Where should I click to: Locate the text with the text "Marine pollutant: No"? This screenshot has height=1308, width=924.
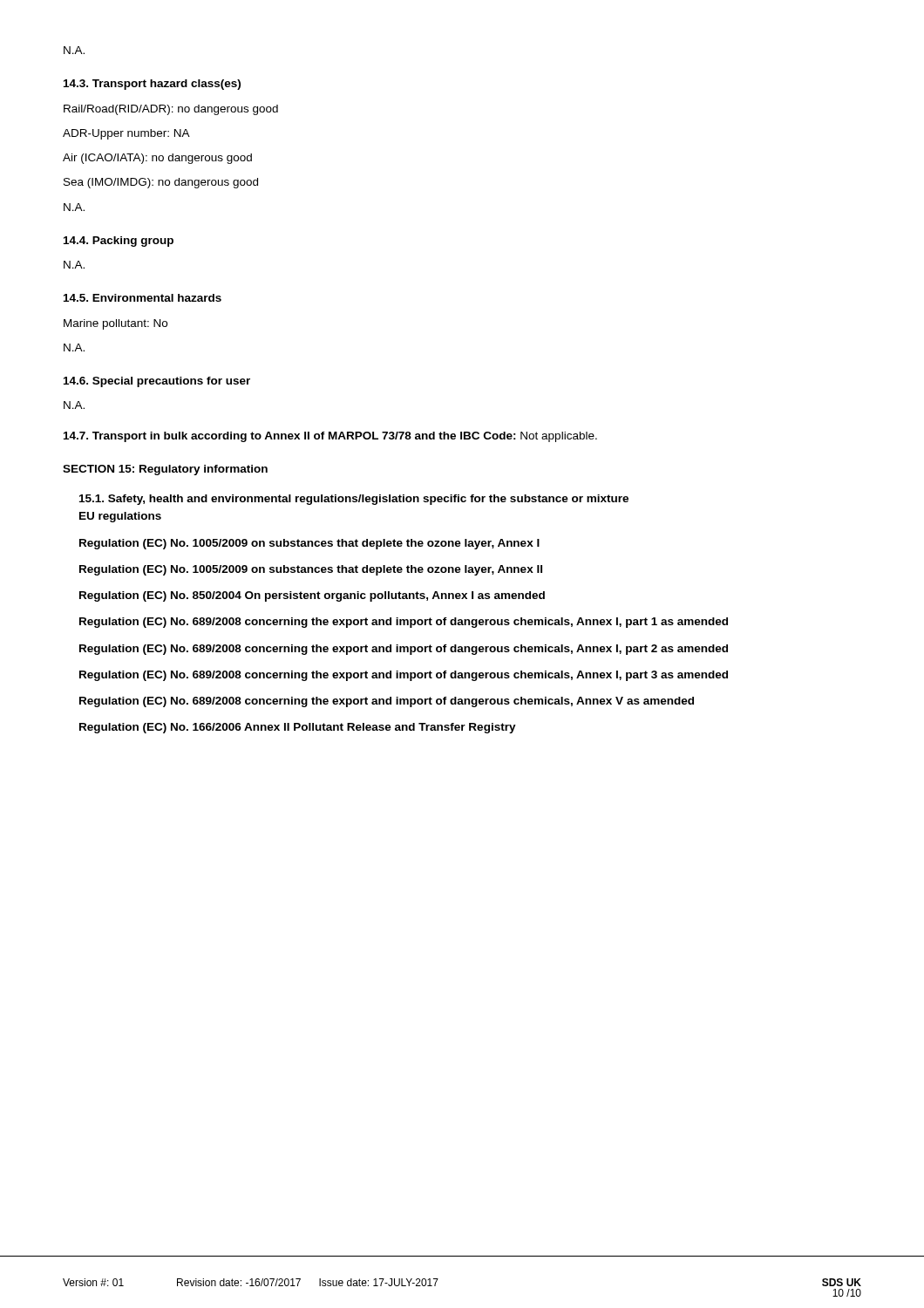115,323
